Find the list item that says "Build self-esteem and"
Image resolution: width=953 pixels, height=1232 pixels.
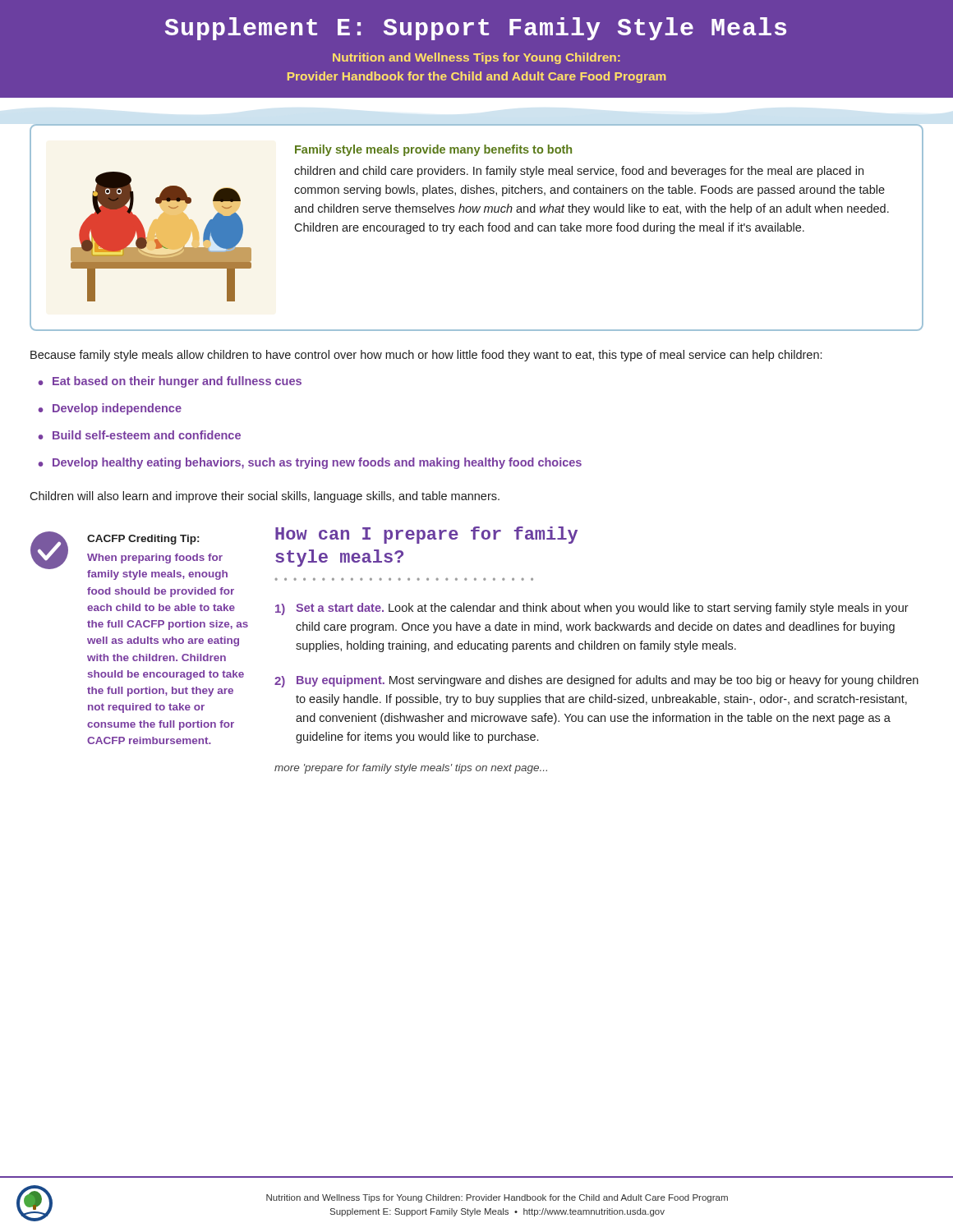146,435
